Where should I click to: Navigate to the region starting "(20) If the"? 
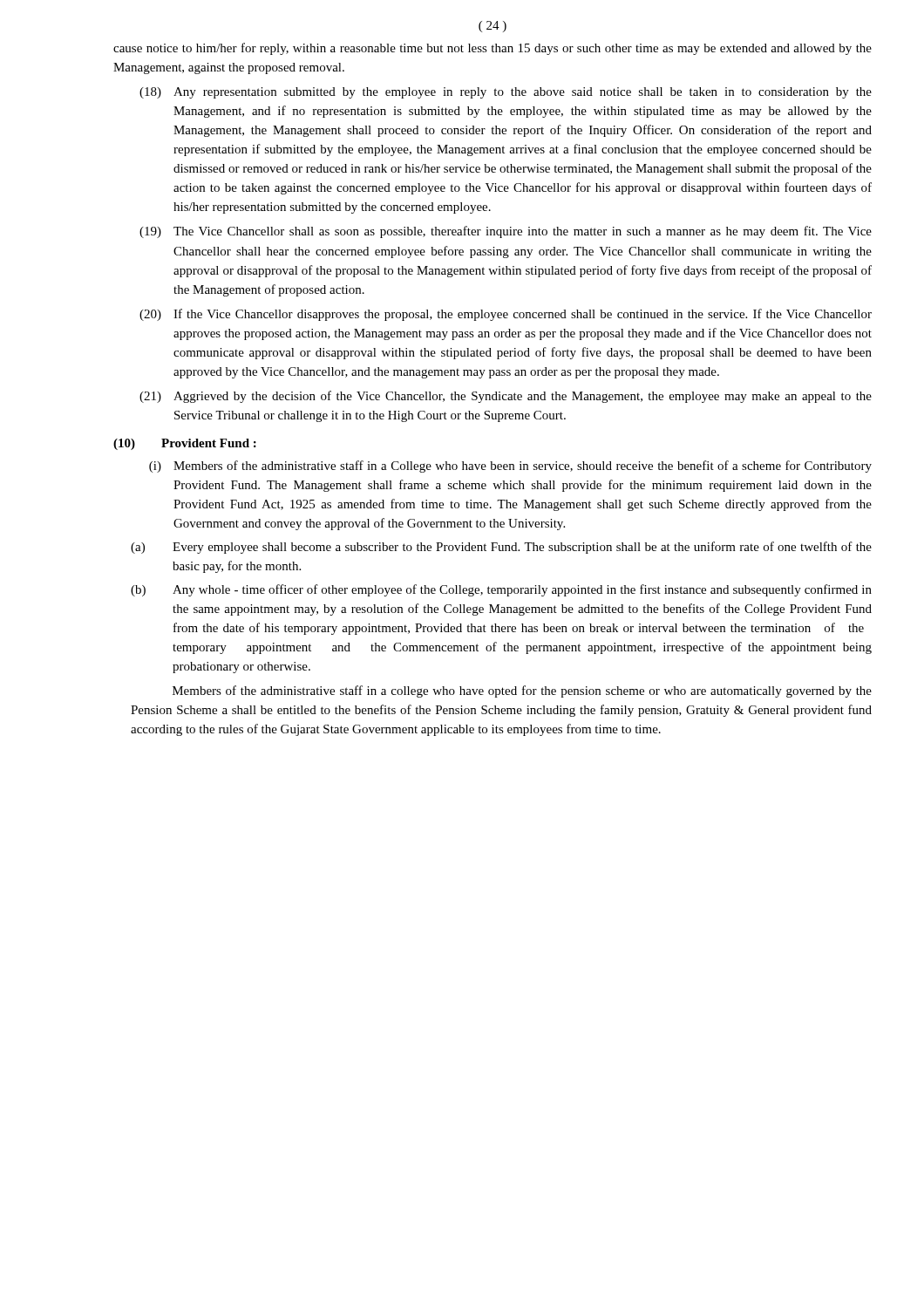(492, 342)
